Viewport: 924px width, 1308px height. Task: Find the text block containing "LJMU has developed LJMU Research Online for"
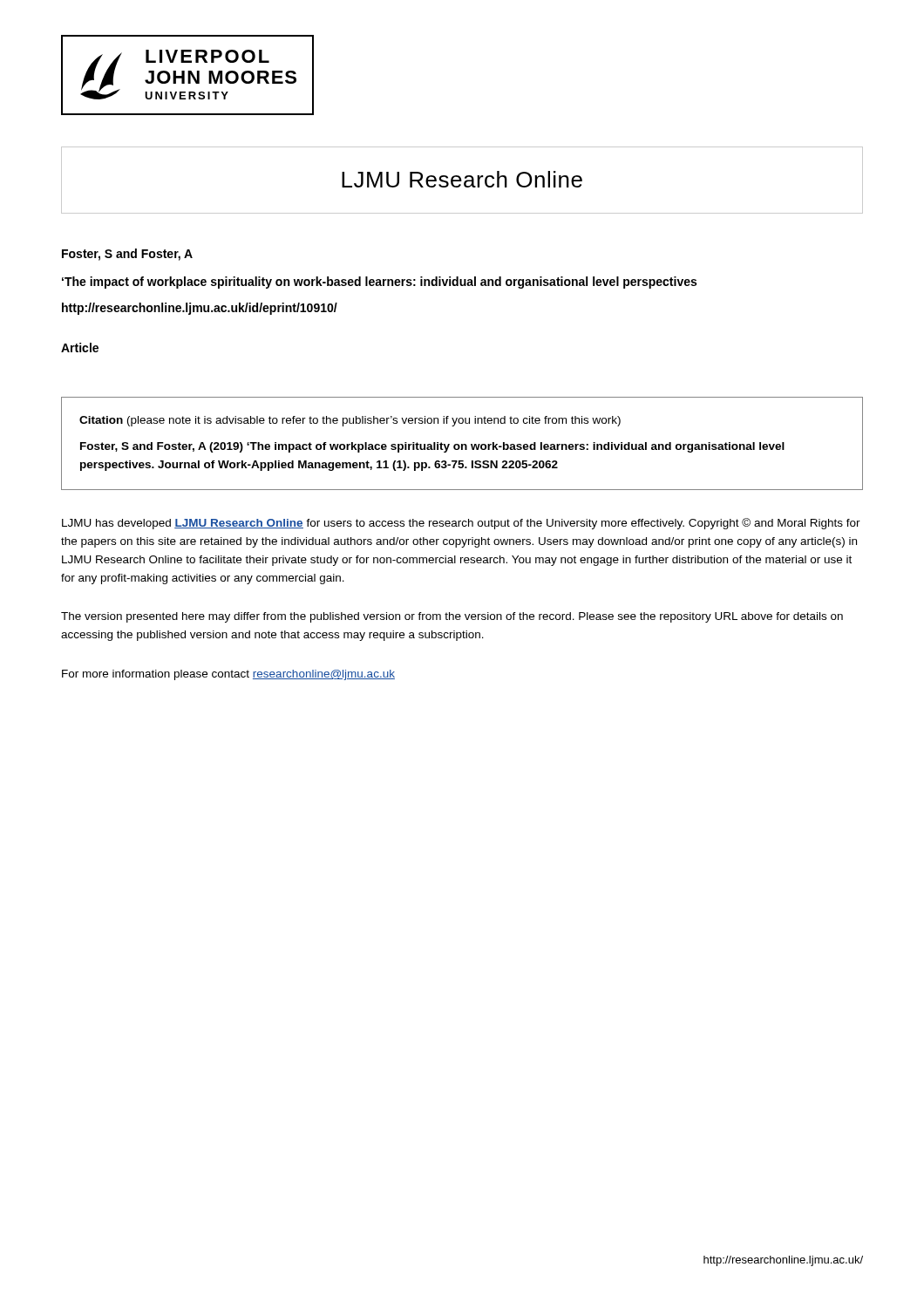[461, 550]
